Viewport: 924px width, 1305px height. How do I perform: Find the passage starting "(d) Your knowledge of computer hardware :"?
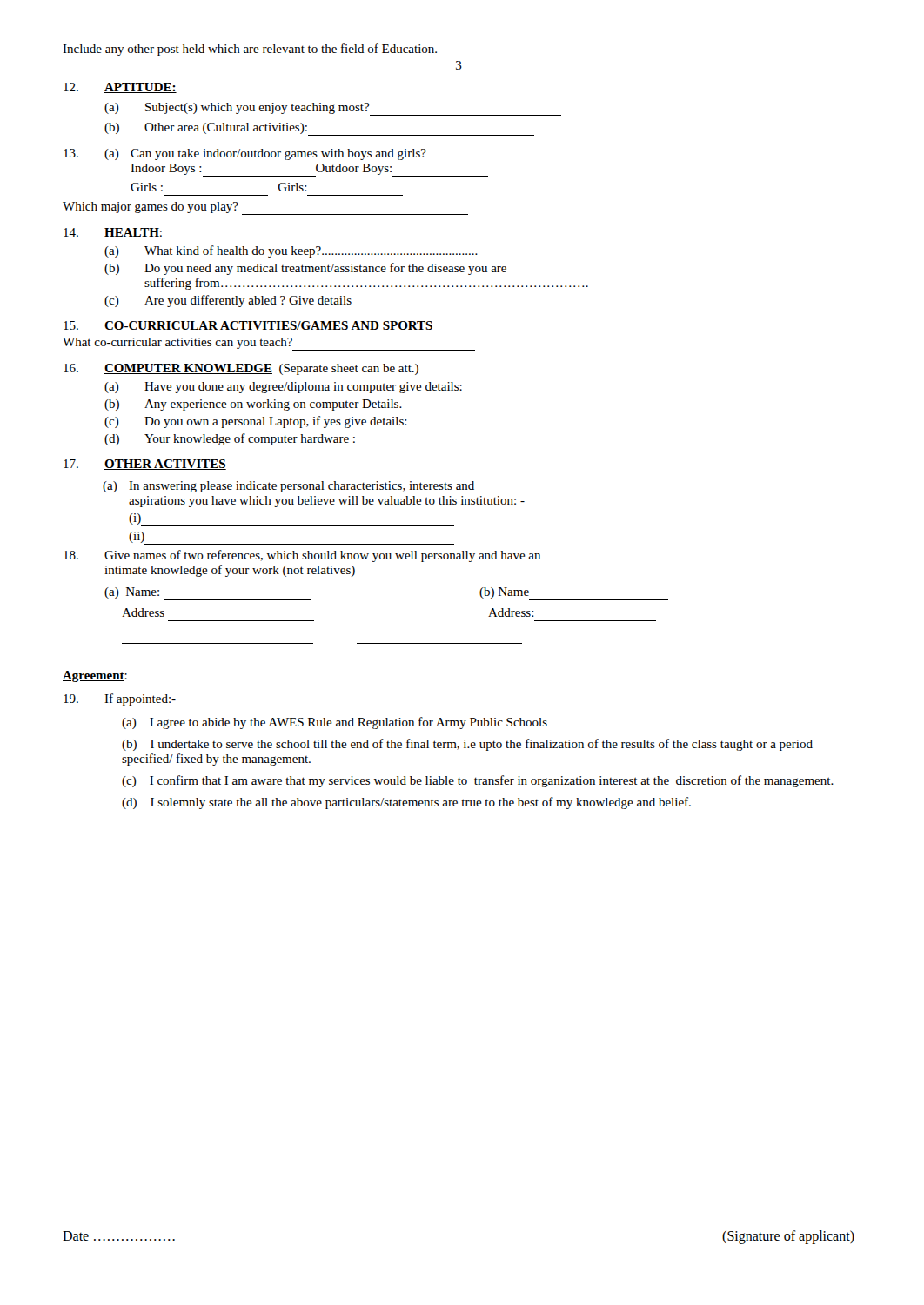click(x=230, y=439)
